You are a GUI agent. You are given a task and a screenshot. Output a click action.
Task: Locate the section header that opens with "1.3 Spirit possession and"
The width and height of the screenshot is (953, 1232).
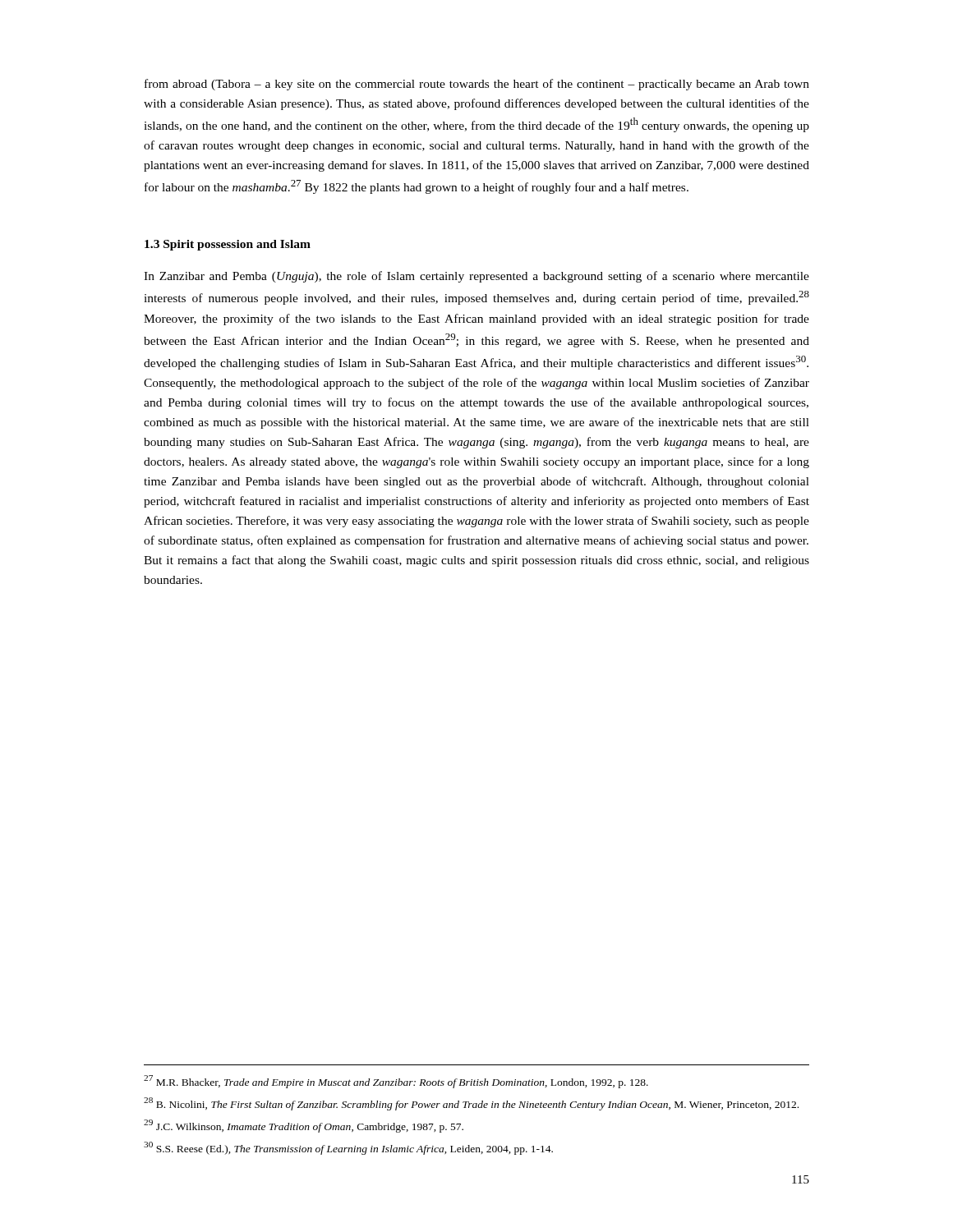pos(227,244)
